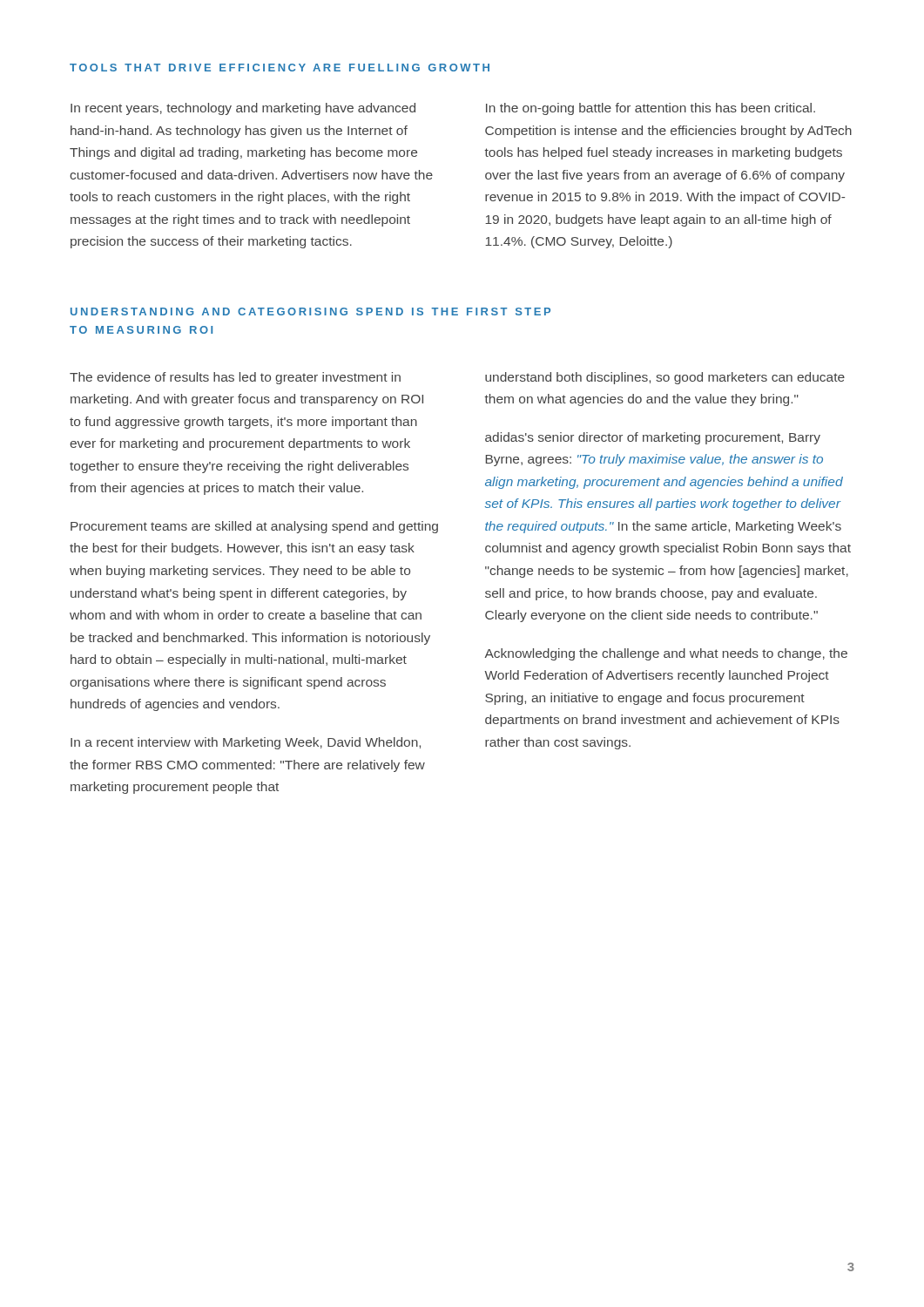Find the region starting "UNDERSTANDING AND CATEGORISING SPEND IS THE FIRST"
Image resolution: width=924 pixels, height=1307 pixels.
tap(311, 321)
